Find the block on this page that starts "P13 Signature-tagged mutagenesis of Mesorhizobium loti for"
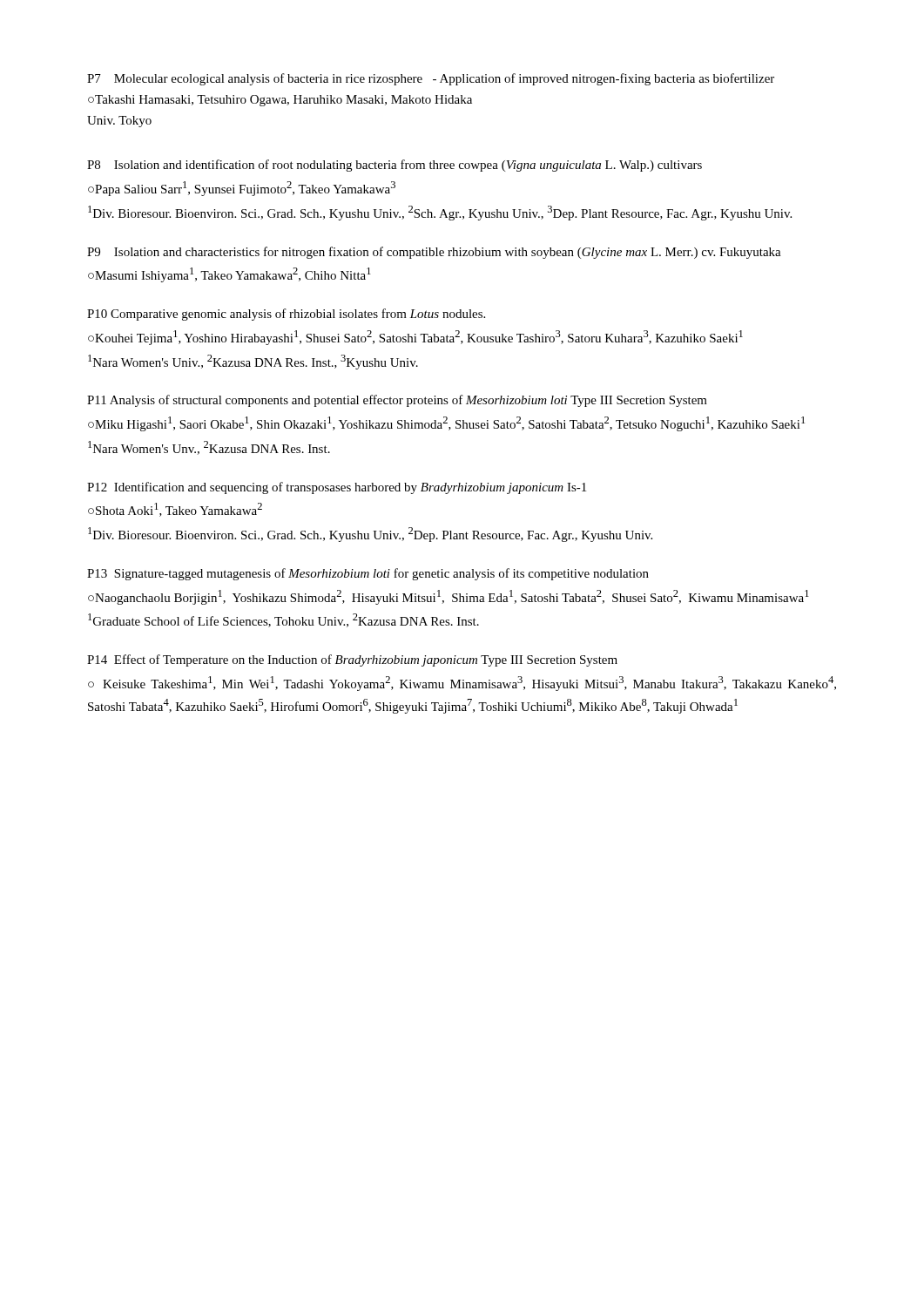The height and width of the screenshot is (1307, 924). click(462, 598)
